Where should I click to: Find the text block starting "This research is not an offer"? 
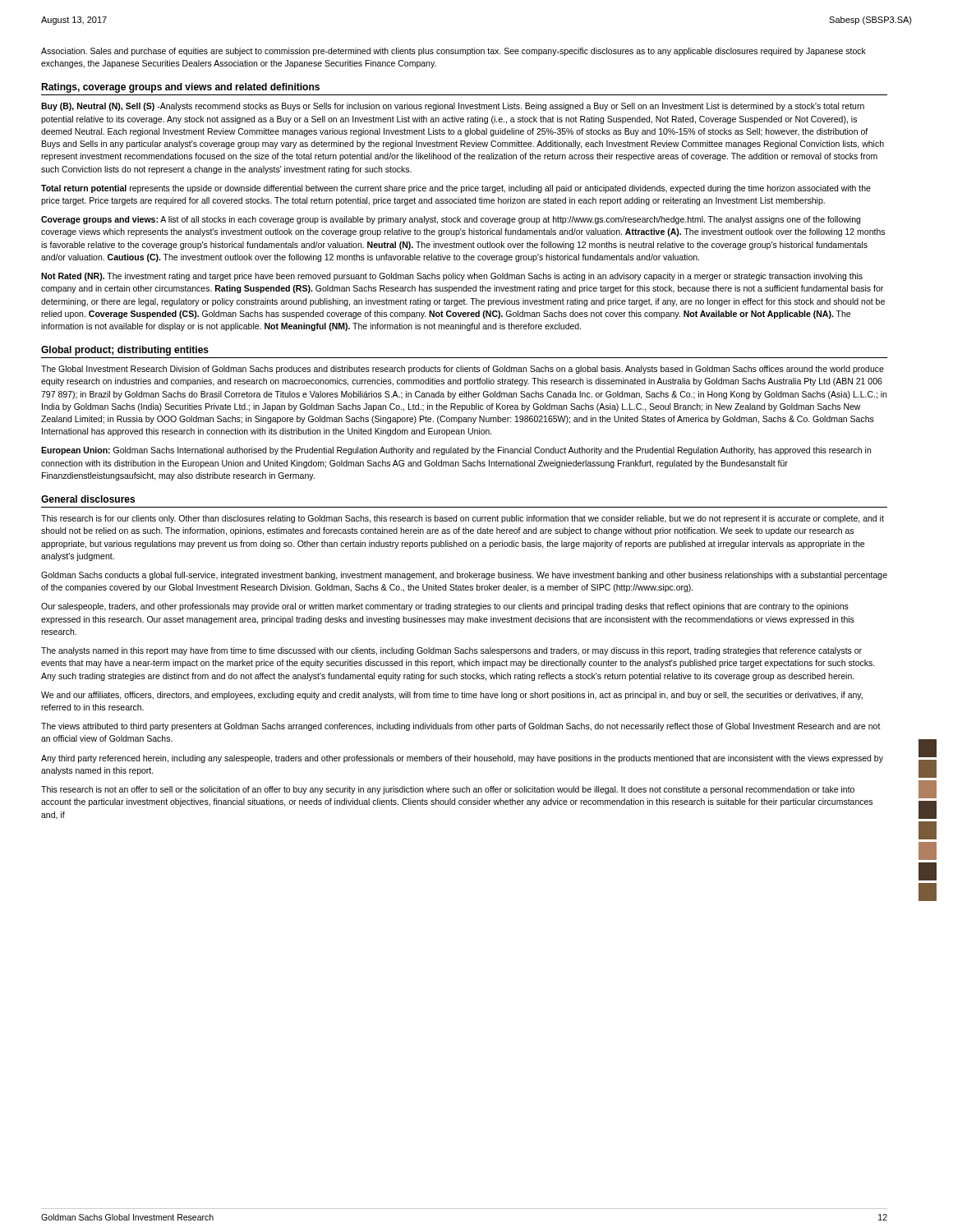tap(457, 802)
